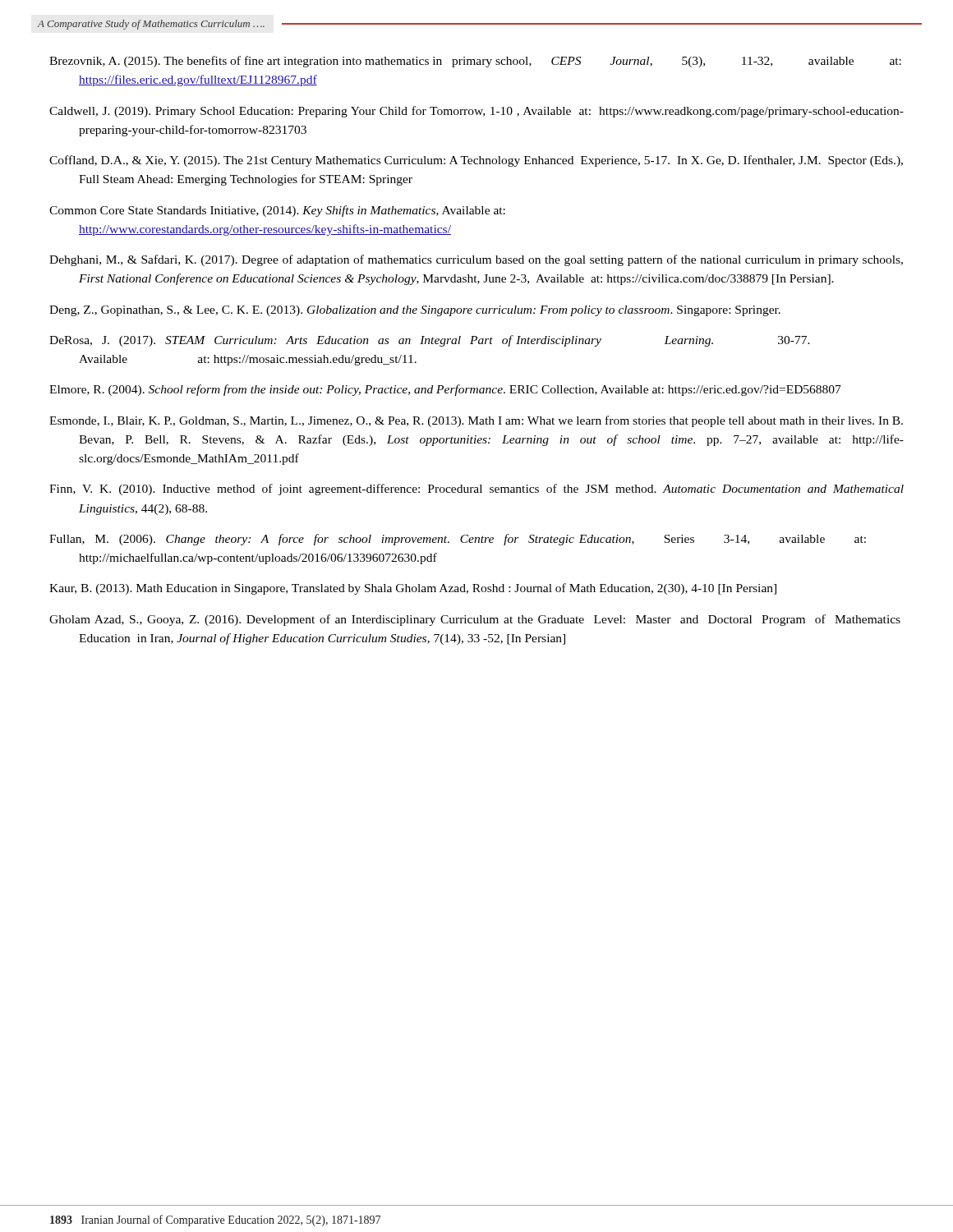This screenshot has height=1232, width=953.
Task: Find the list item containing "Common Core State Standards Initiative, (2014)."
Action: click(x=278, y=219)
